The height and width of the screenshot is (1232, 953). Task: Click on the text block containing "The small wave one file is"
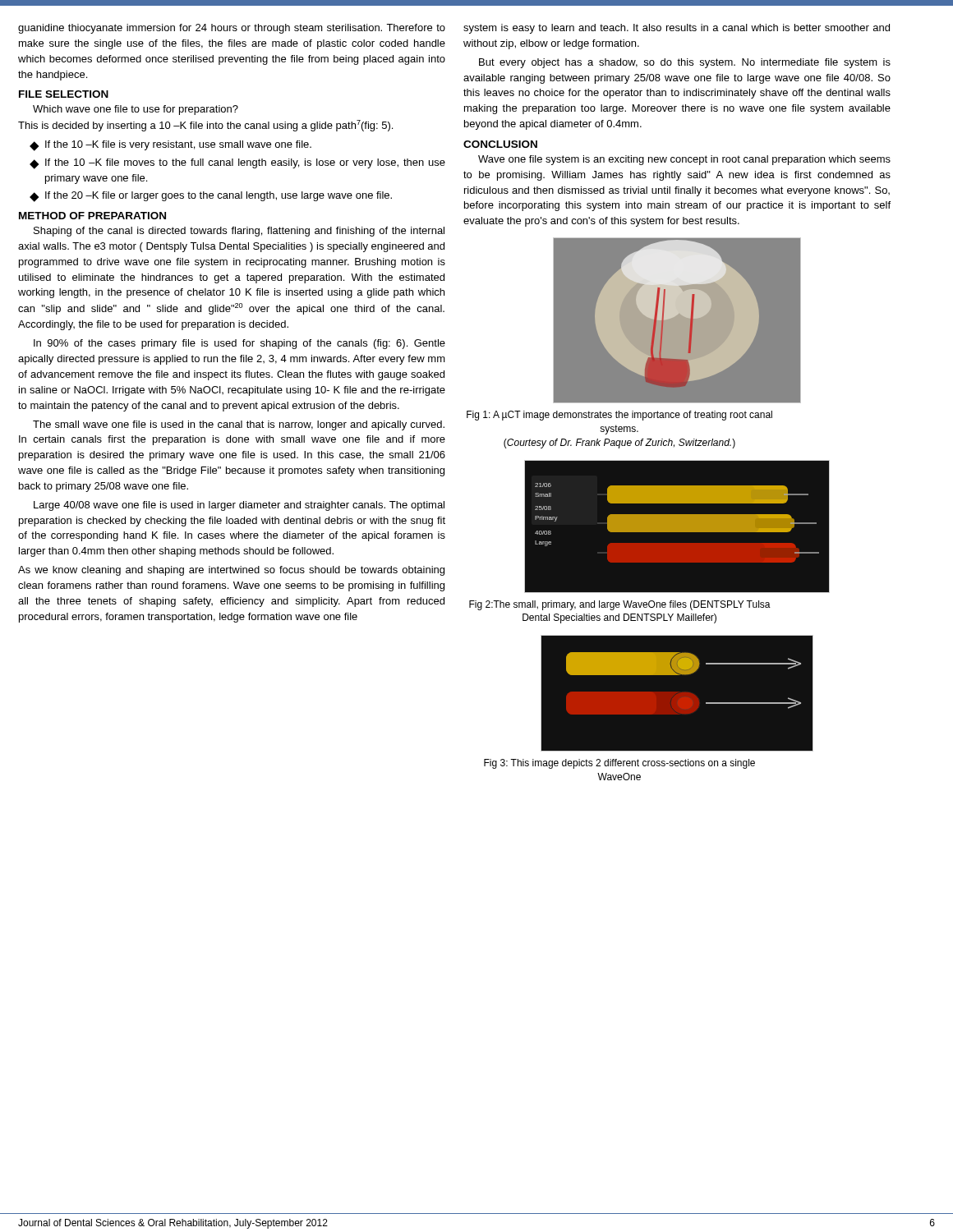232,456
